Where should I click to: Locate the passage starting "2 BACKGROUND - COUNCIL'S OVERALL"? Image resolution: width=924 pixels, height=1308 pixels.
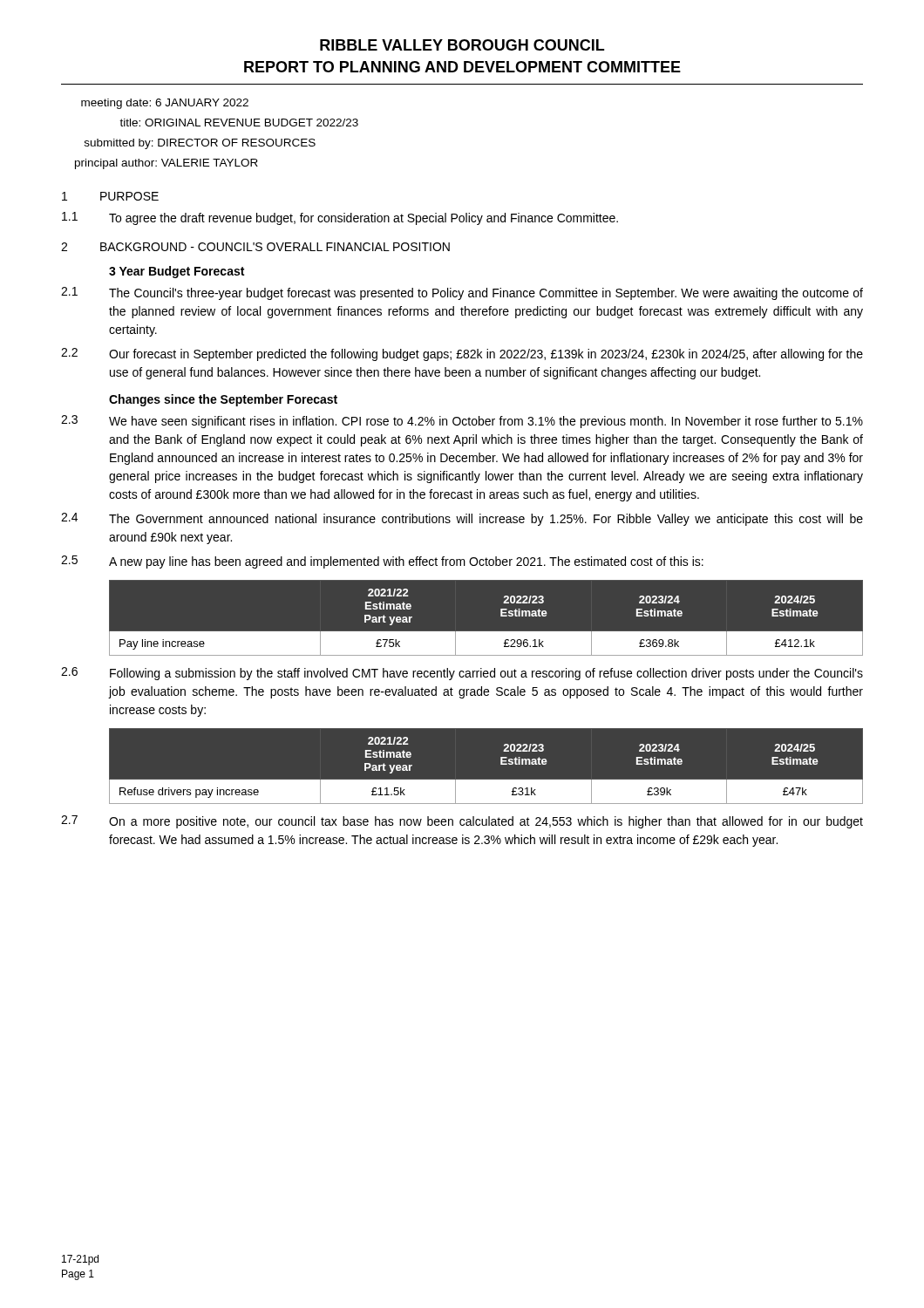(x=256, y=247)
